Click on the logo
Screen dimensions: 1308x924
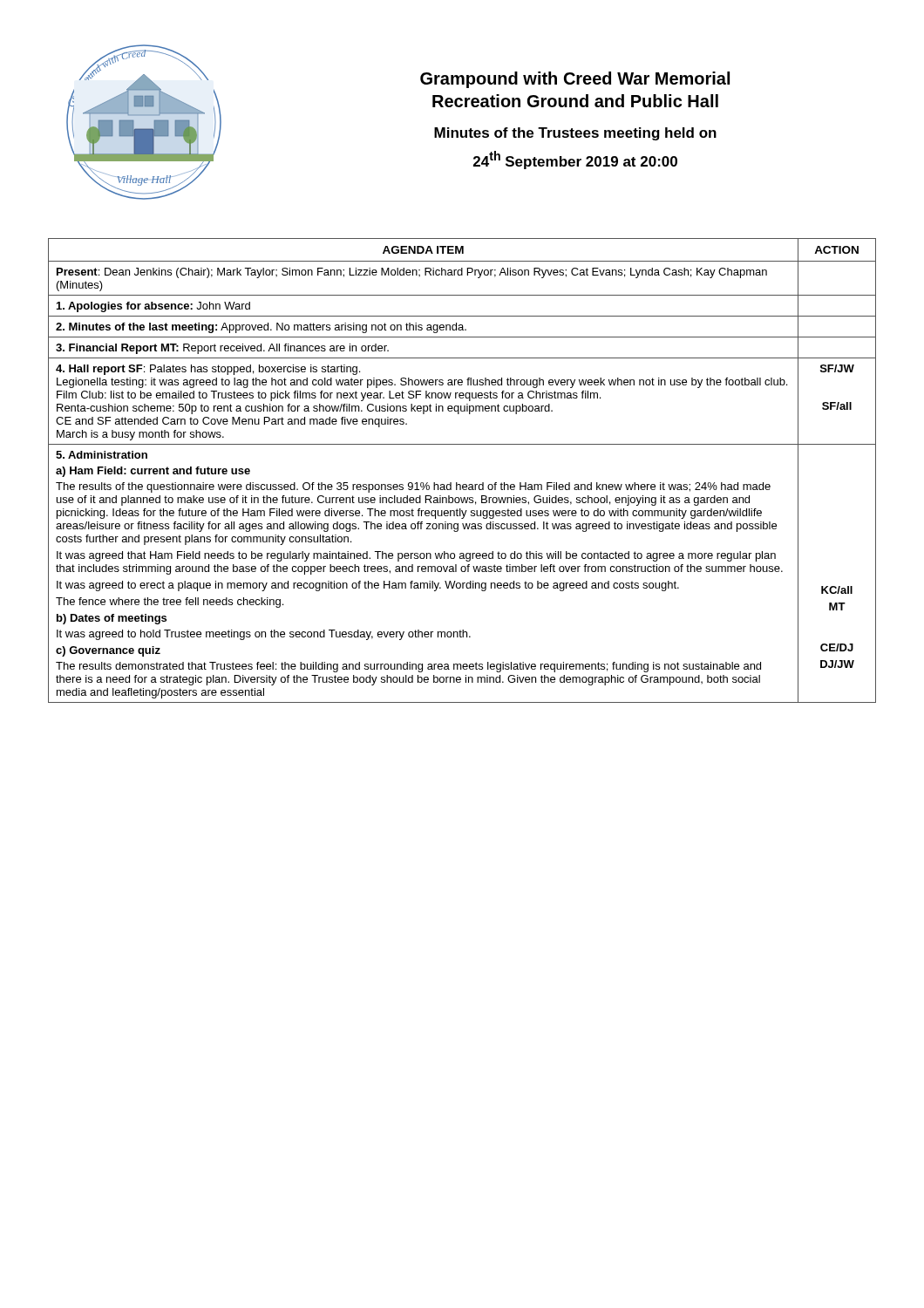click(148, 119)
